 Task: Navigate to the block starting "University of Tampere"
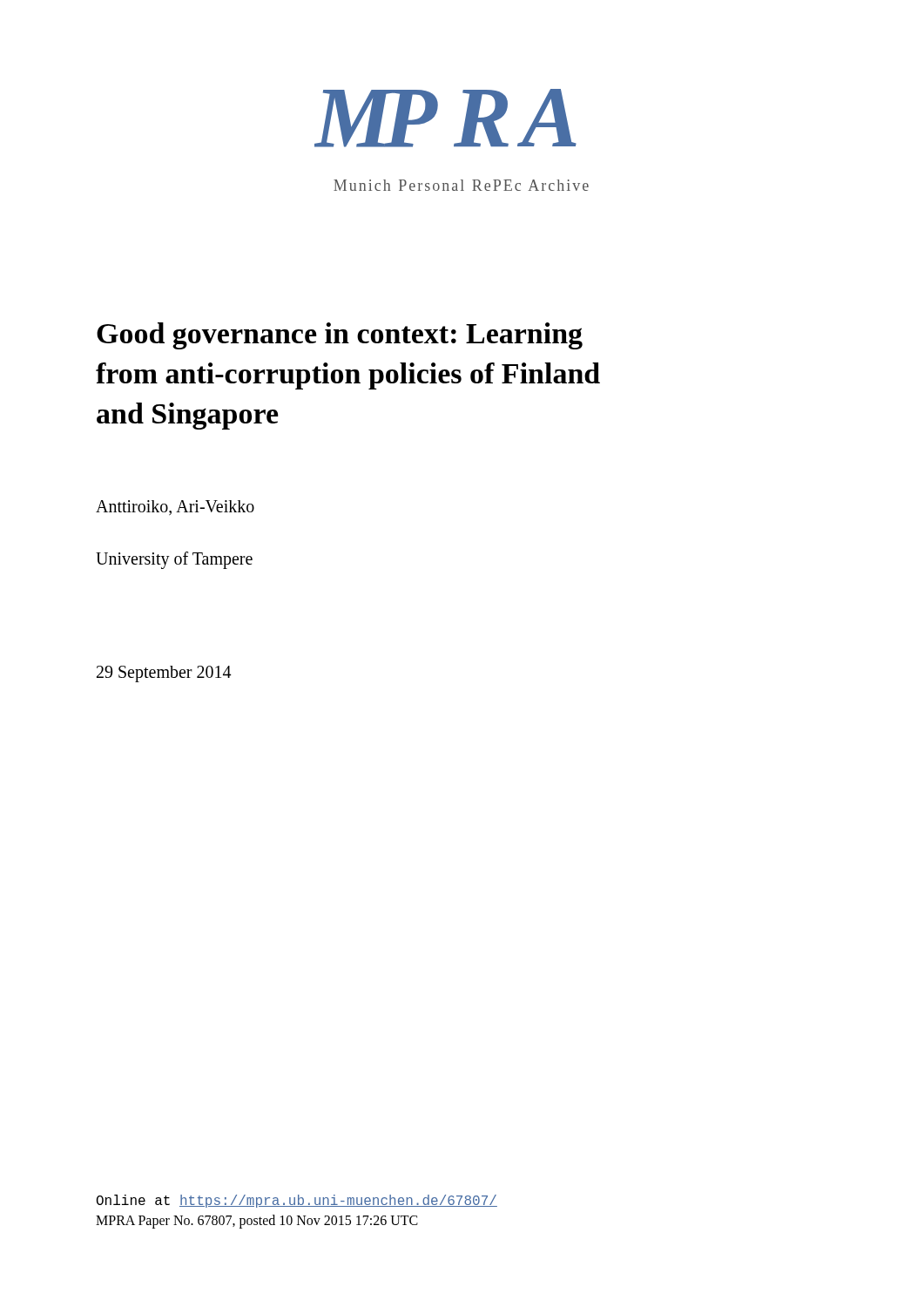(174, 559)
